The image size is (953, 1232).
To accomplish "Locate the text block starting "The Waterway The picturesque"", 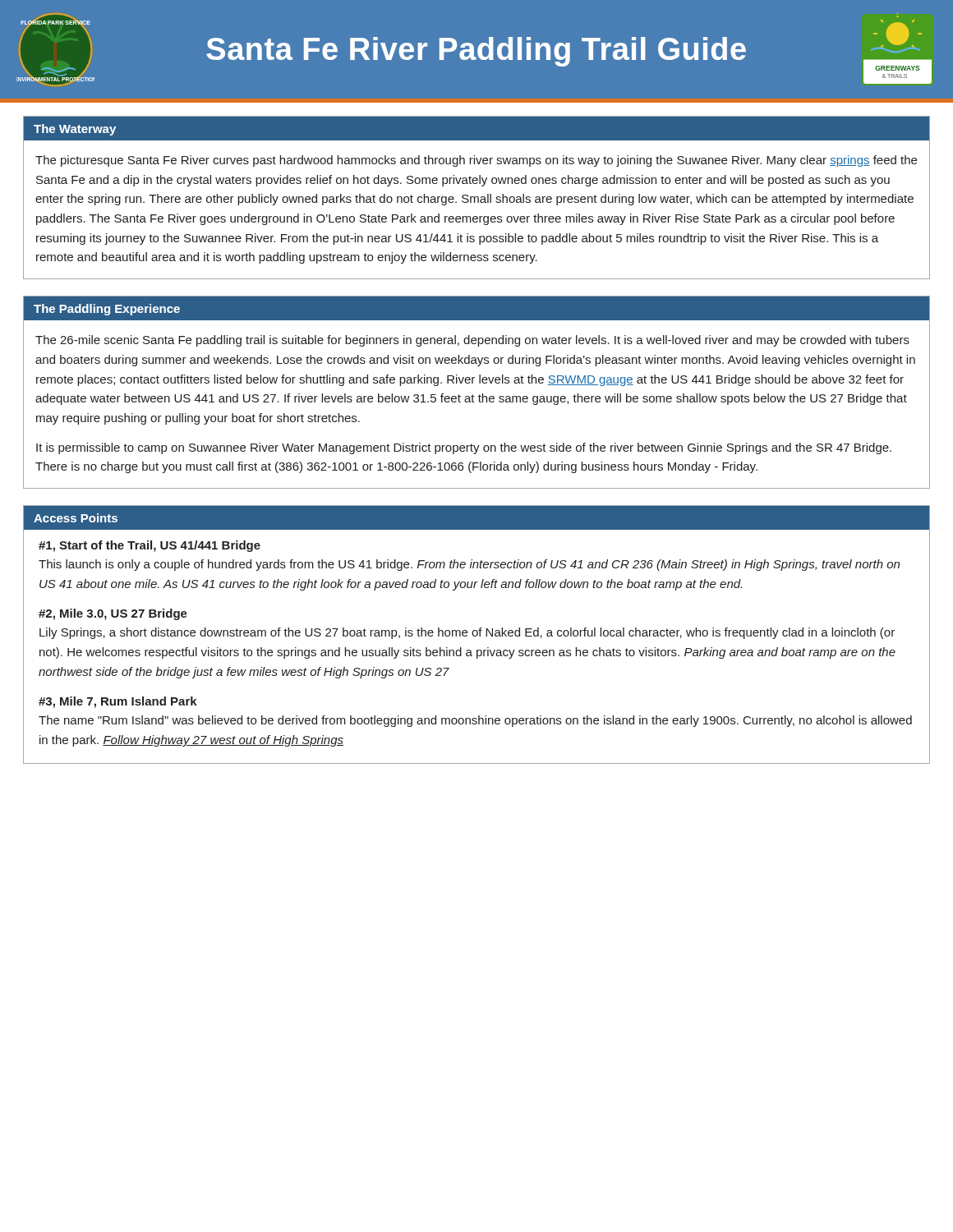I will point(476,198).
